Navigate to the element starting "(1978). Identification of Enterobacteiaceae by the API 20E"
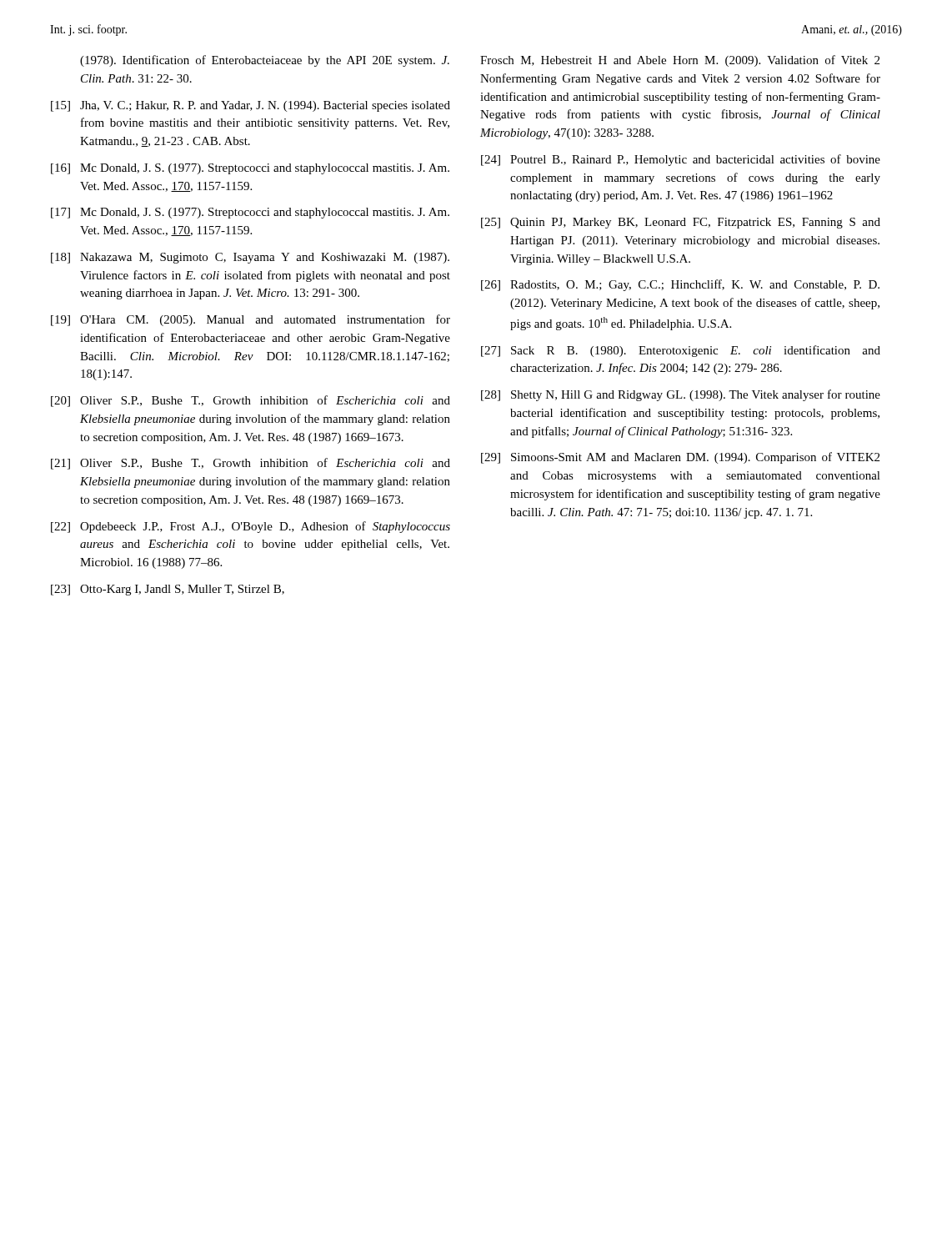Image resolution: width=952 pixels, height=1251 pixels. coord(265,69)
